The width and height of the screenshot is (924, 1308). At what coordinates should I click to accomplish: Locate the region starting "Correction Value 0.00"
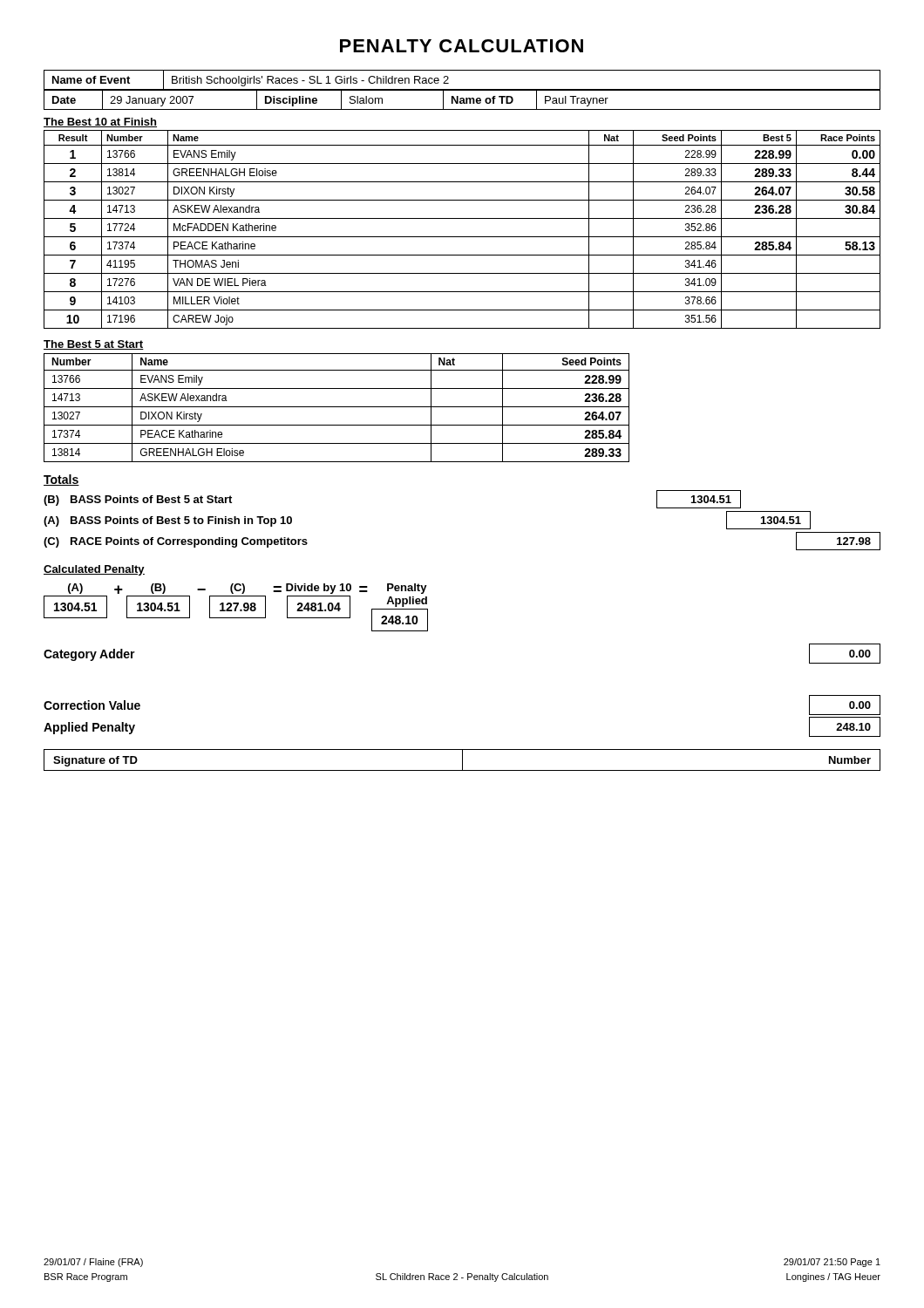pyautogui.click(x=83, y=704)
